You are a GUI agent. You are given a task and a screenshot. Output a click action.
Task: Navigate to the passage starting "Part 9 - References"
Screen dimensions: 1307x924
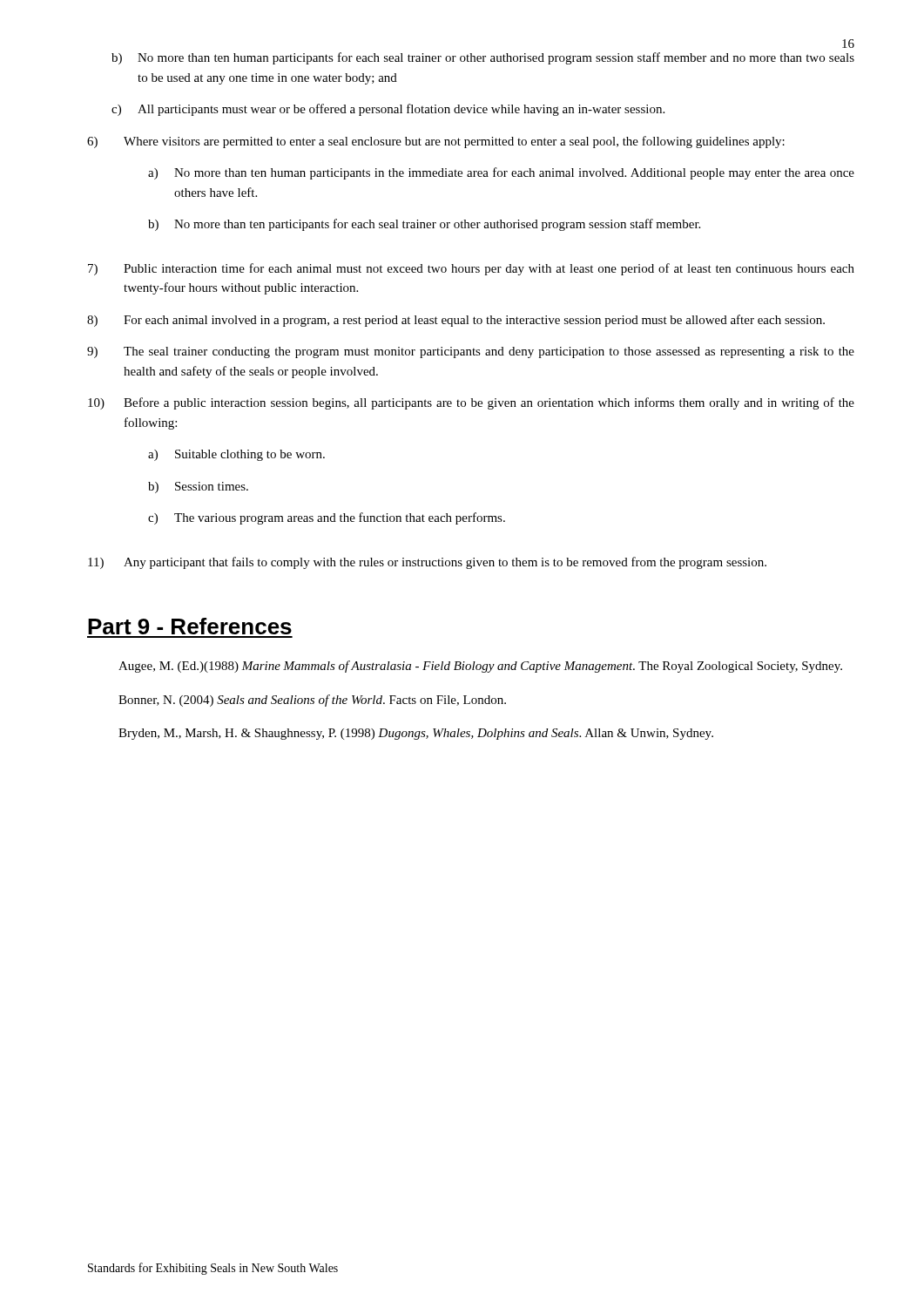pos(190,626)
